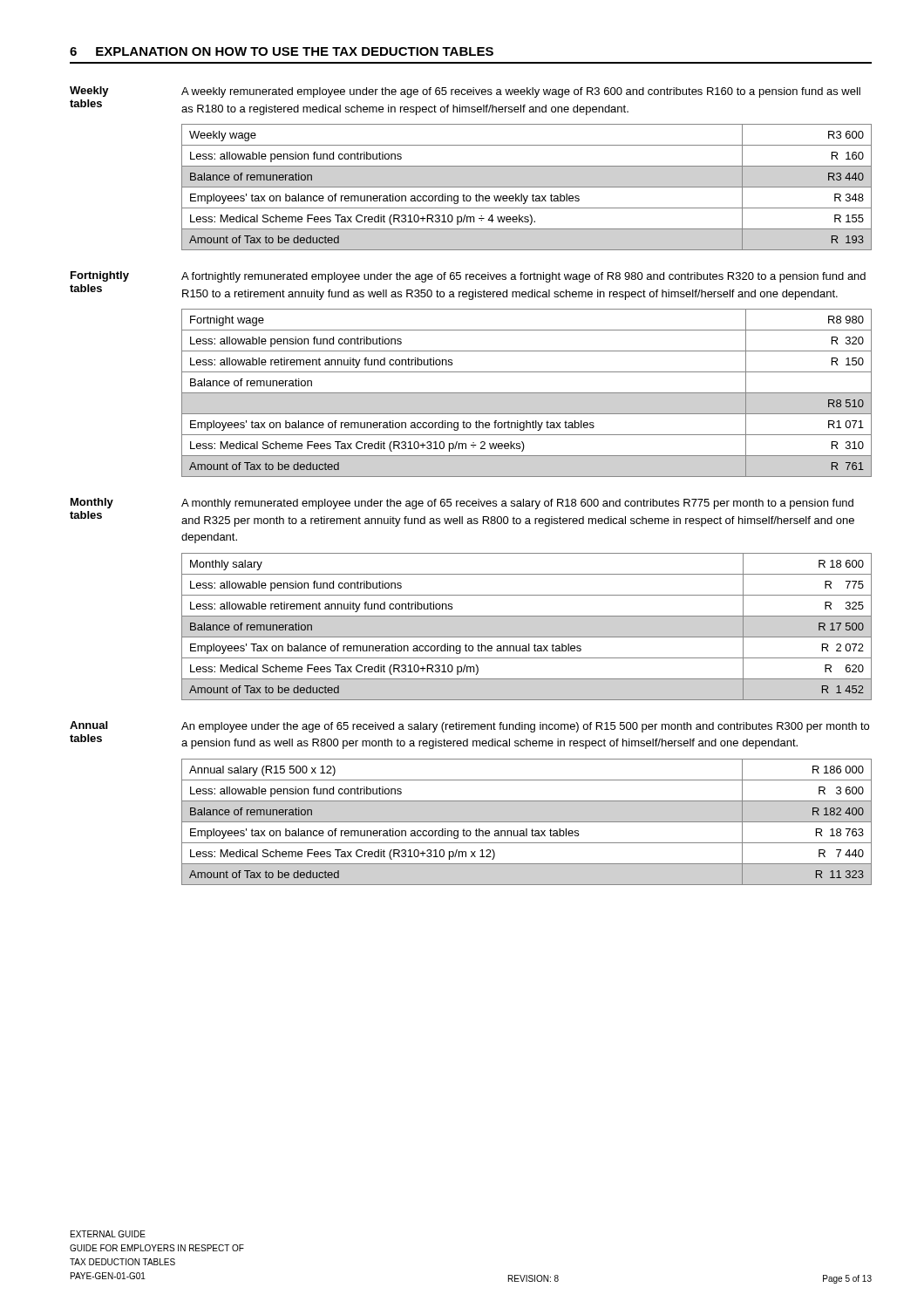The width and height of the screenshot is (924, 1308).
Task: Find the table that mentions "R 775"
Action: 526,626
